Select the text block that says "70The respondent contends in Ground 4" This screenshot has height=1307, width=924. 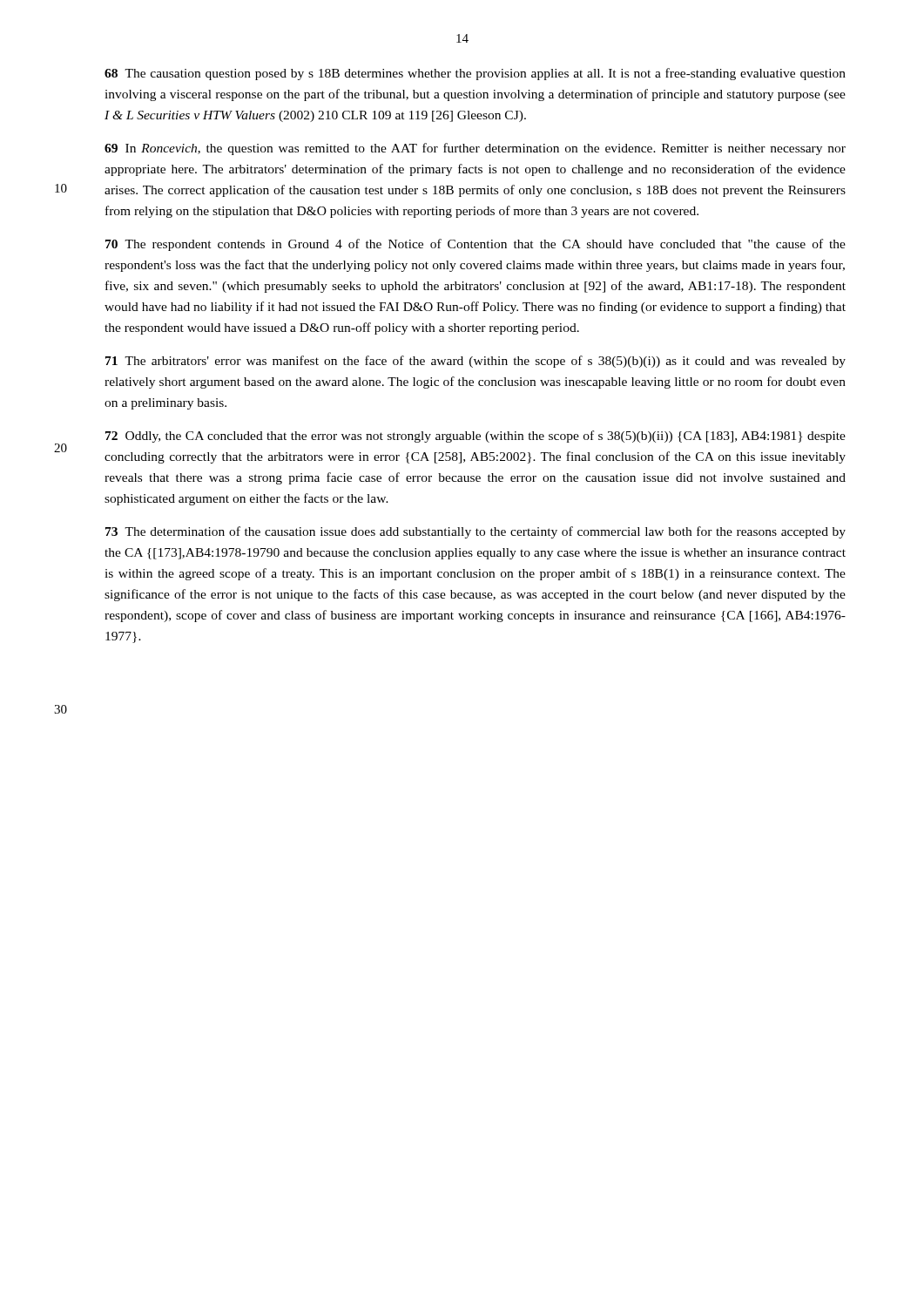tap(475, 285)
